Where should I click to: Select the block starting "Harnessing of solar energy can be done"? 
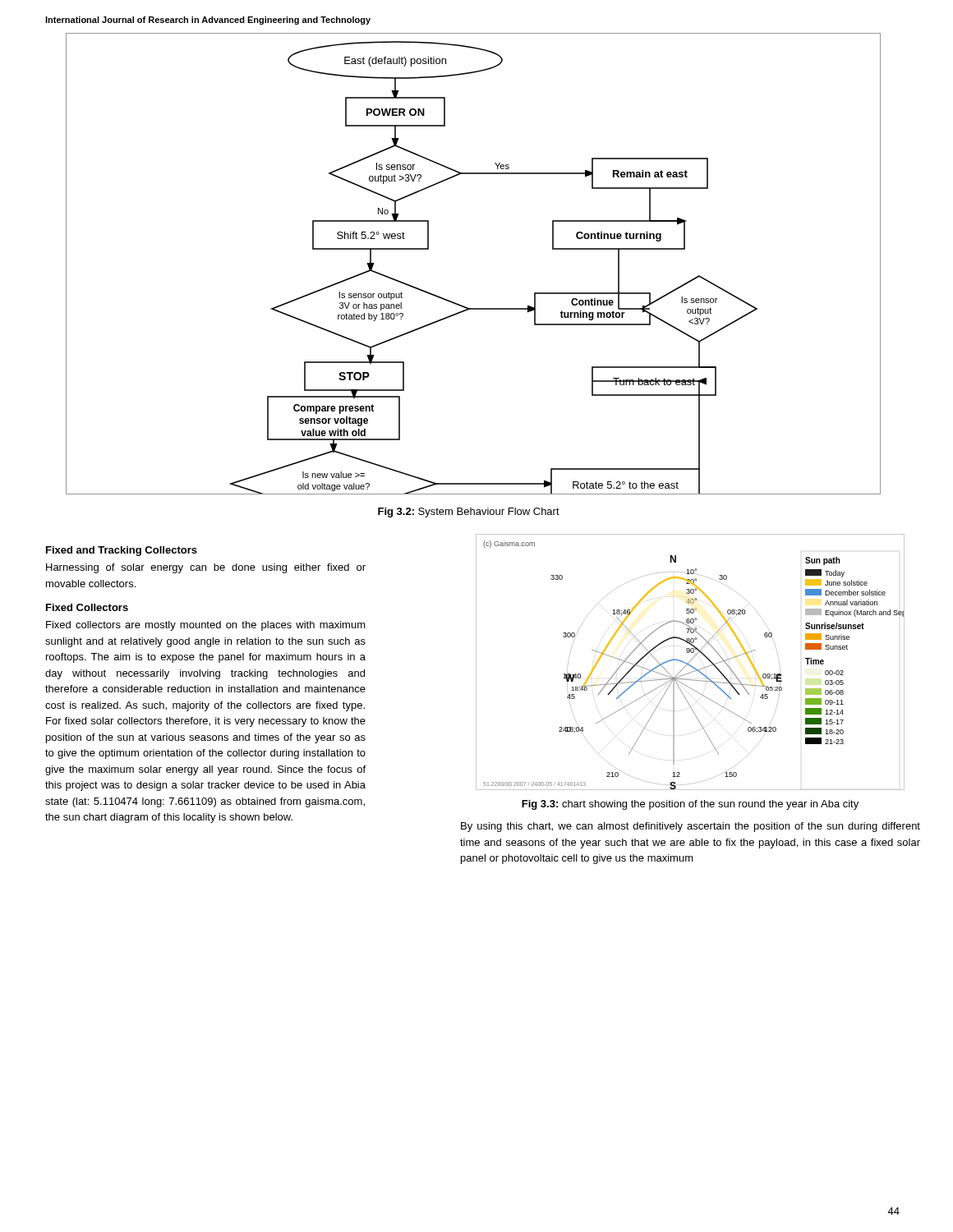tap(205, 575)
